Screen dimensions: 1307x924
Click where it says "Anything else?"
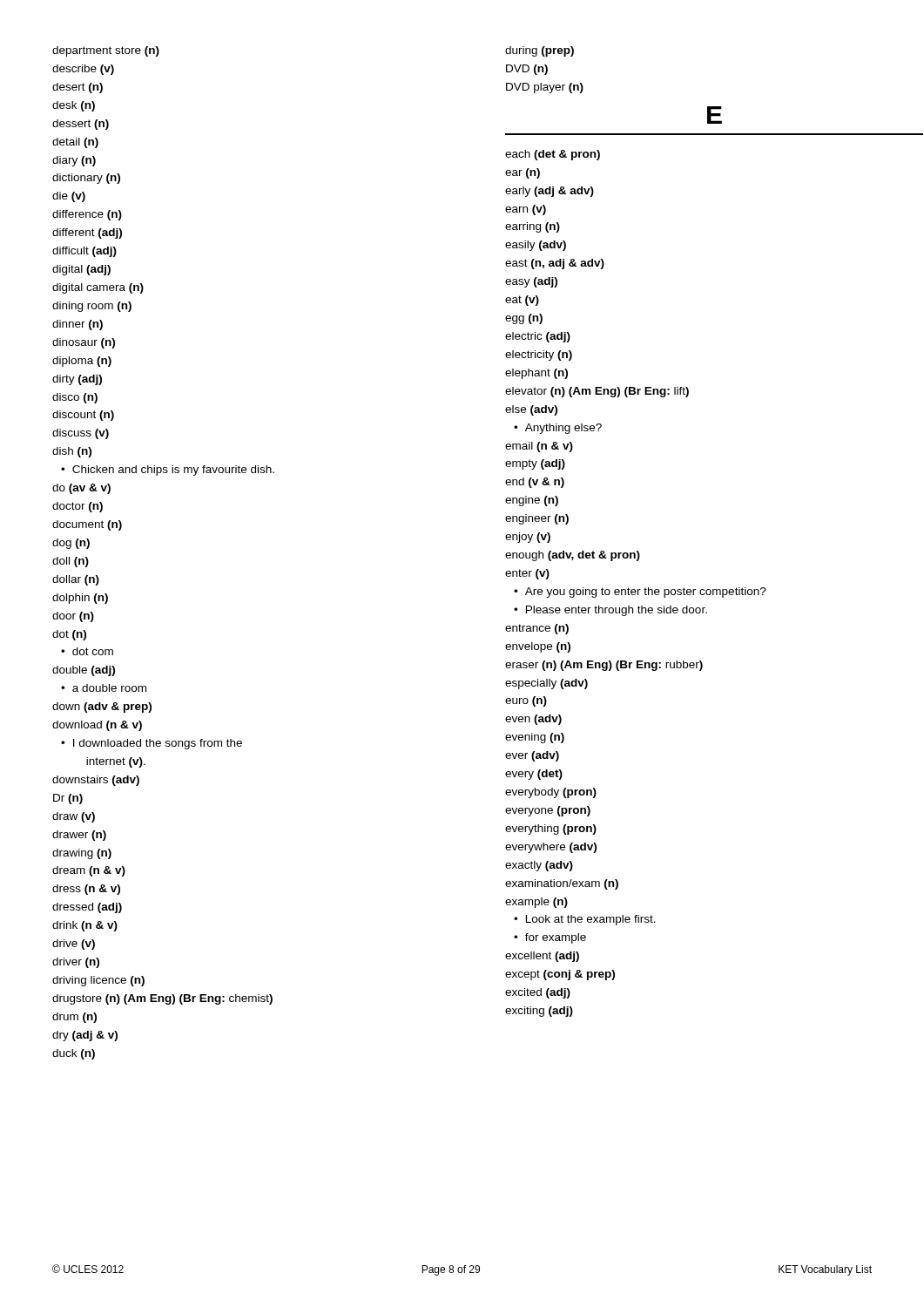tap(558, 429)
